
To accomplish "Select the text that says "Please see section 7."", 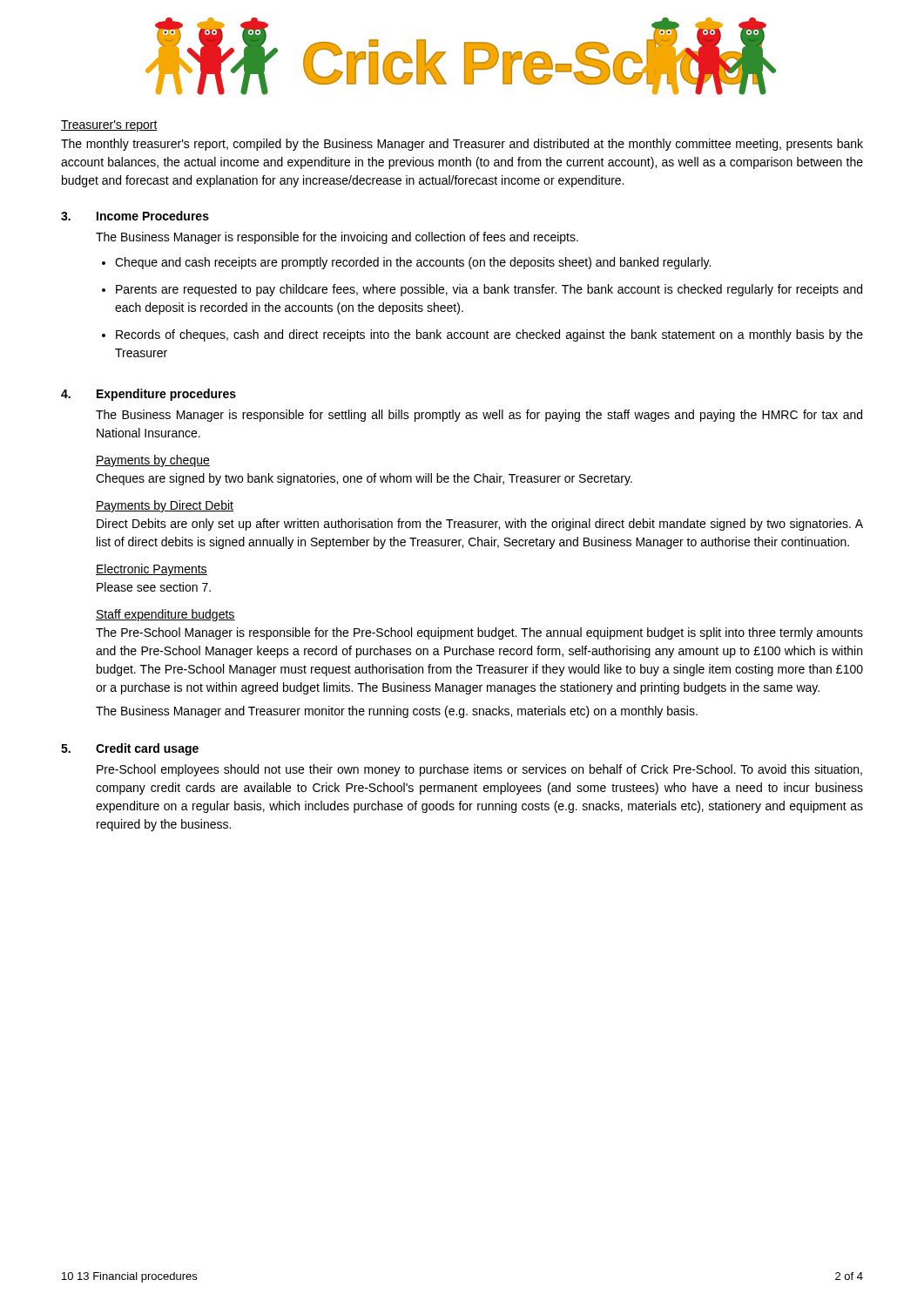I will coord(154,587).
